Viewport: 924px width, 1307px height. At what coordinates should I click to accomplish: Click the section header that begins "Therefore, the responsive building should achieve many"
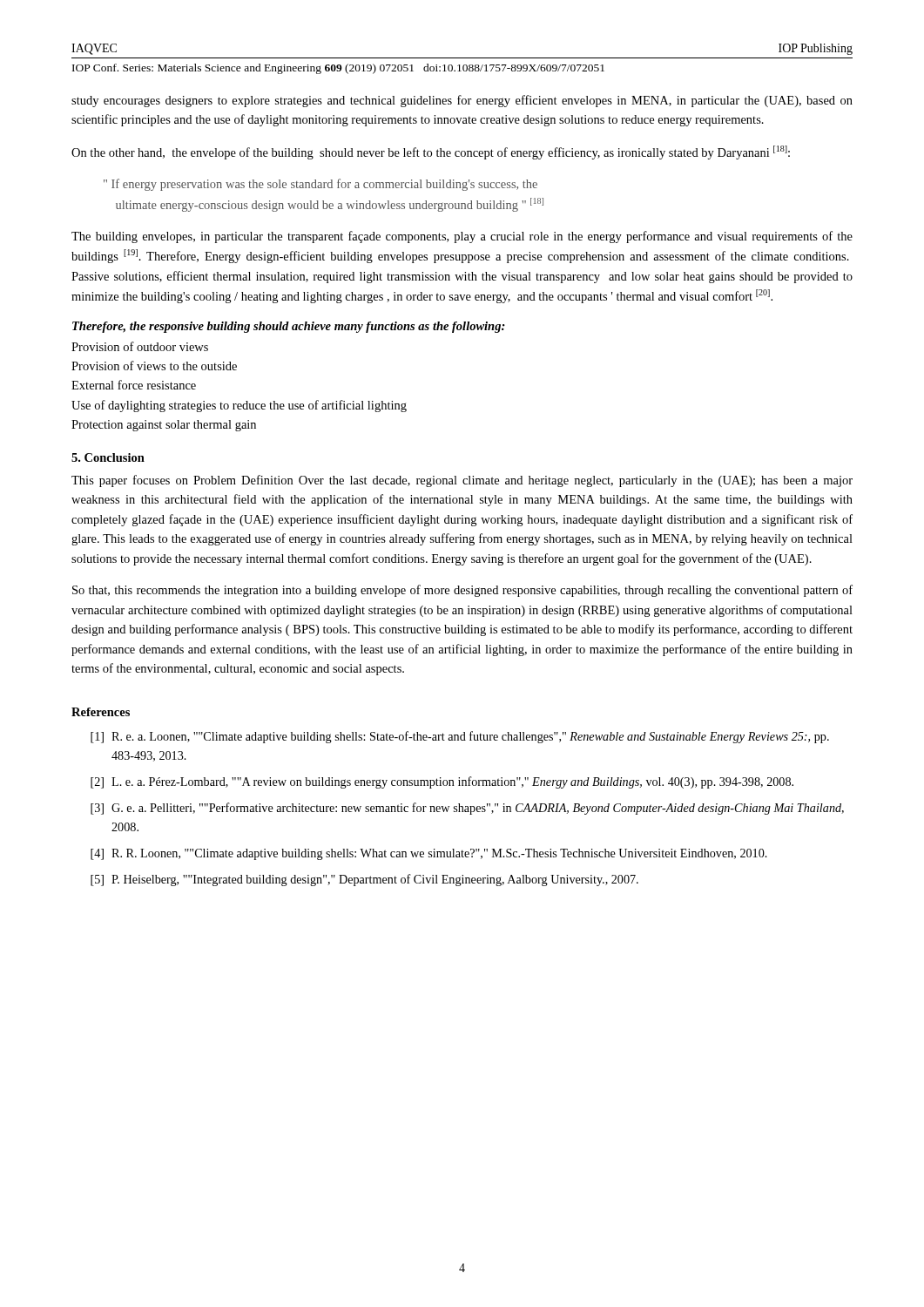288,326
